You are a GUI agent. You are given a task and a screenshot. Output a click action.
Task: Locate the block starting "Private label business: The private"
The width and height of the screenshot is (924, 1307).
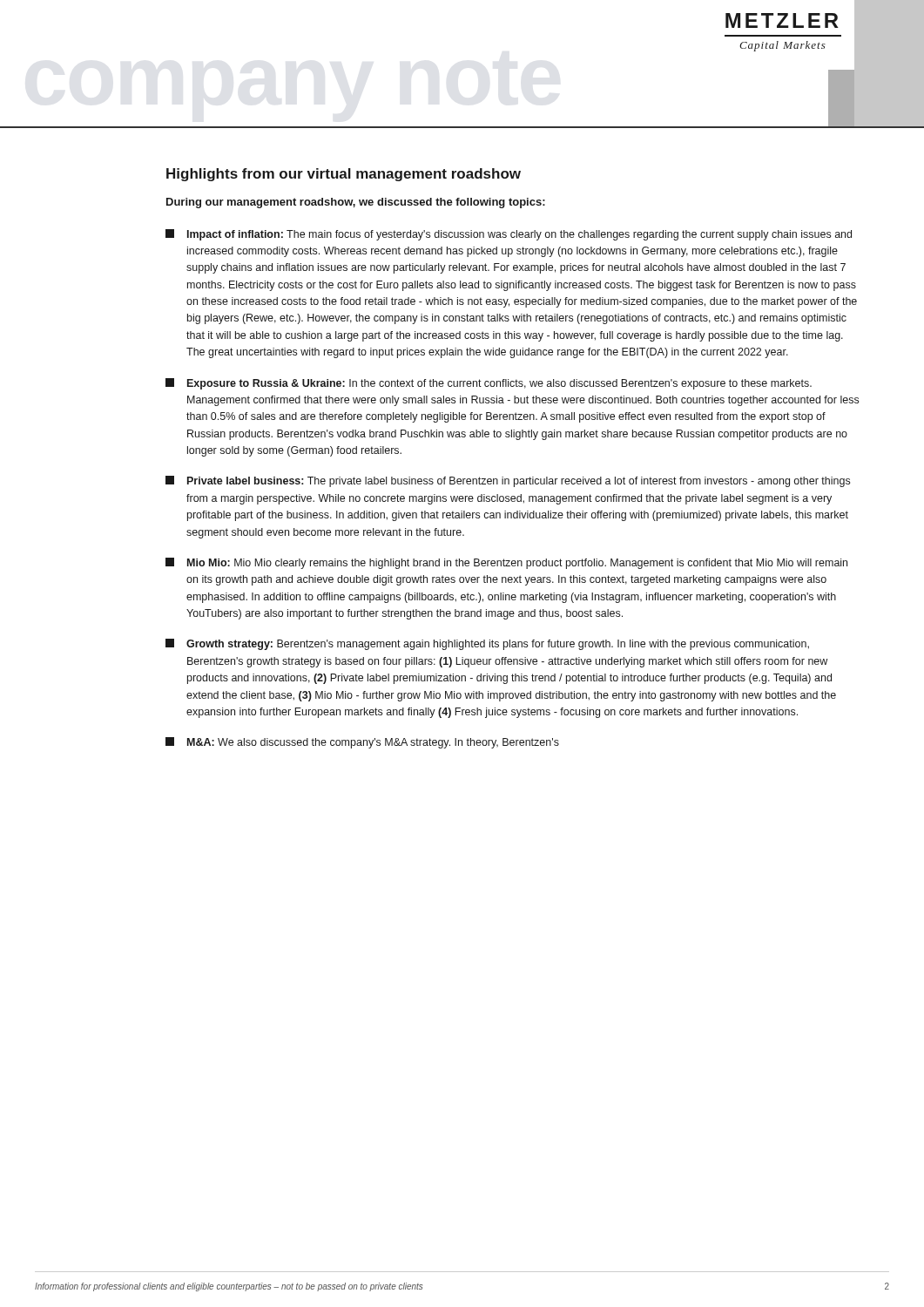(514, 507)
